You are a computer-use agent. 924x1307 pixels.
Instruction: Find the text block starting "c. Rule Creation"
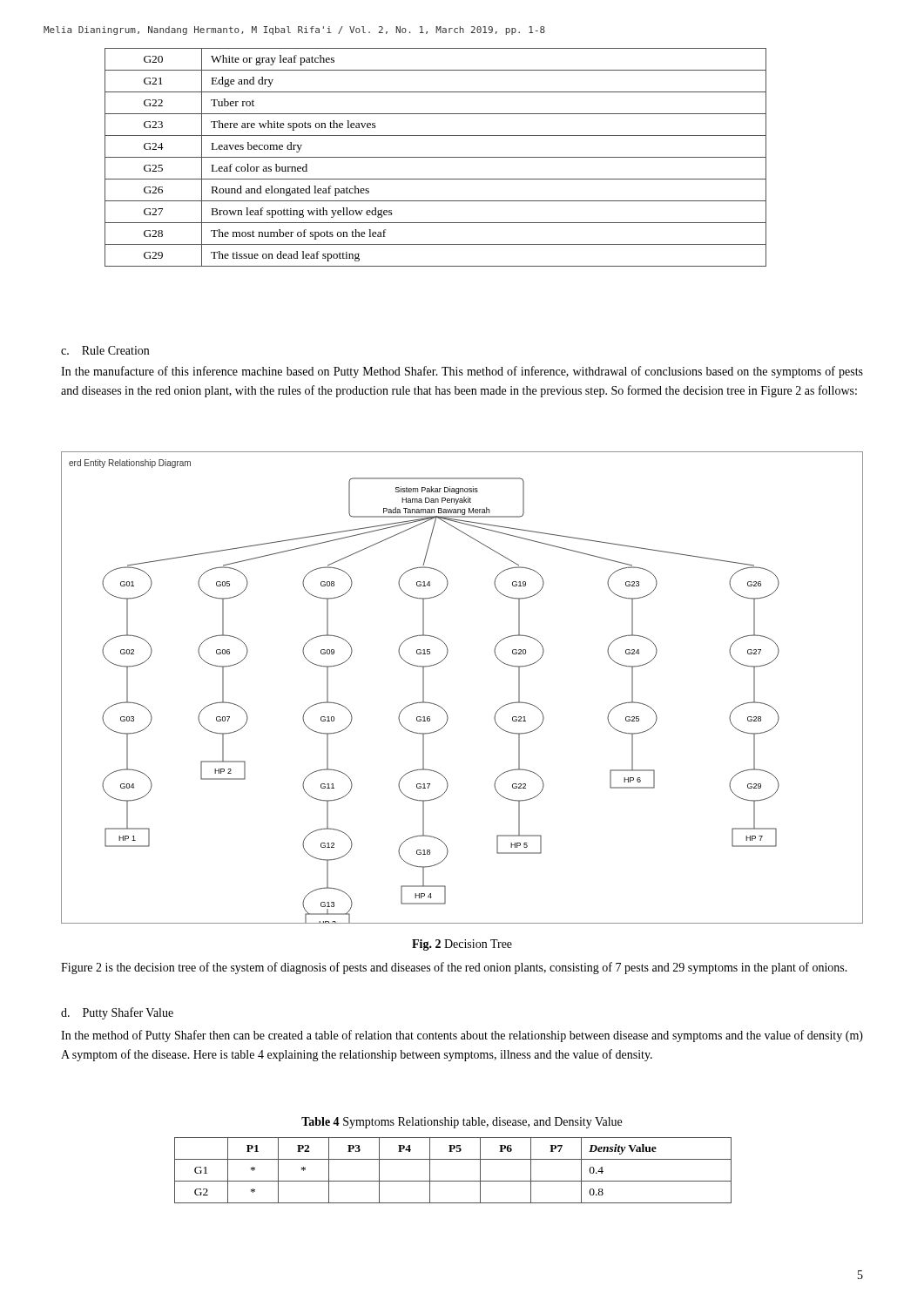tap(105, 351)
